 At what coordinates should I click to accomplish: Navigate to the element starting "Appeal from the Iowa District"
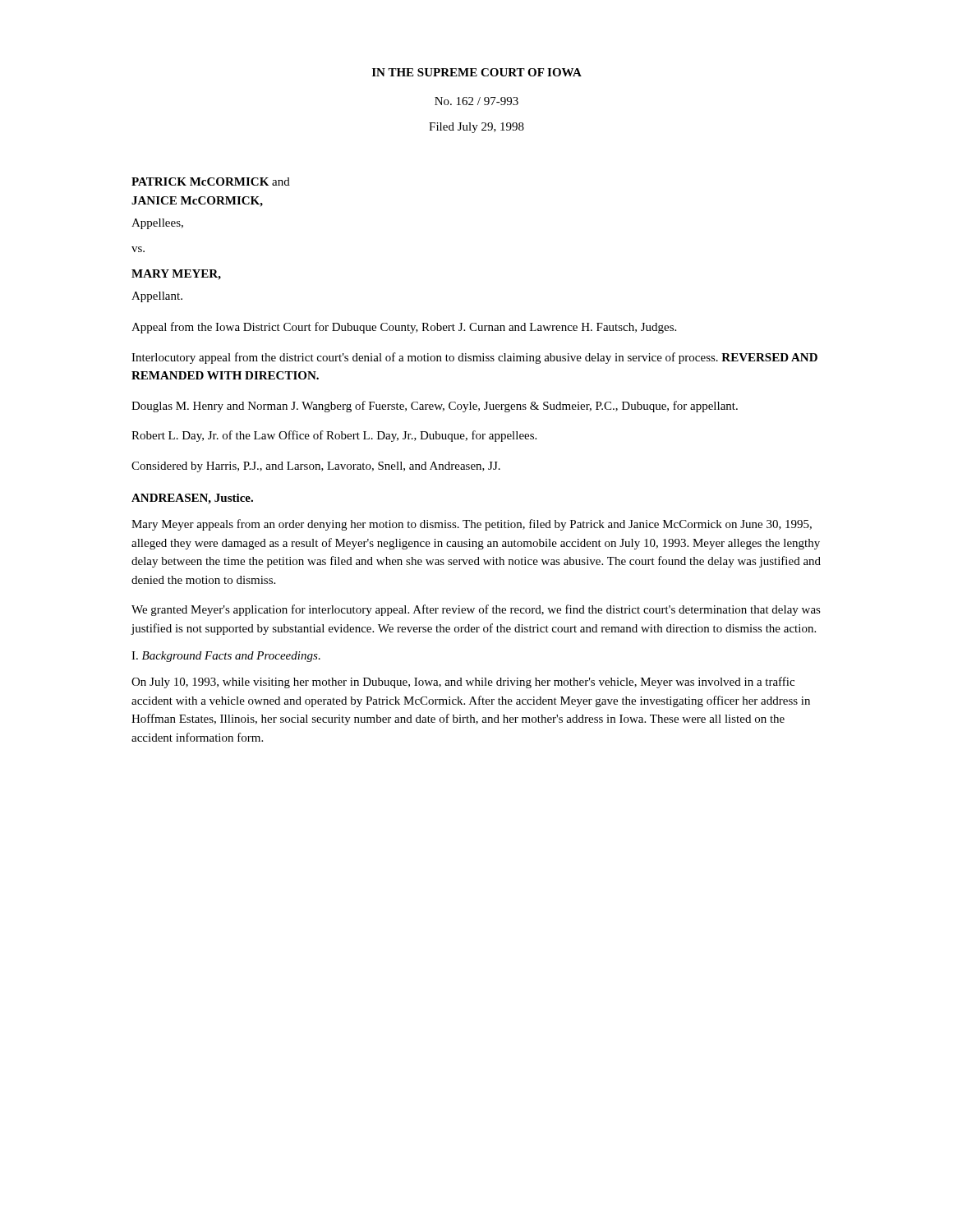pos(404,327)
